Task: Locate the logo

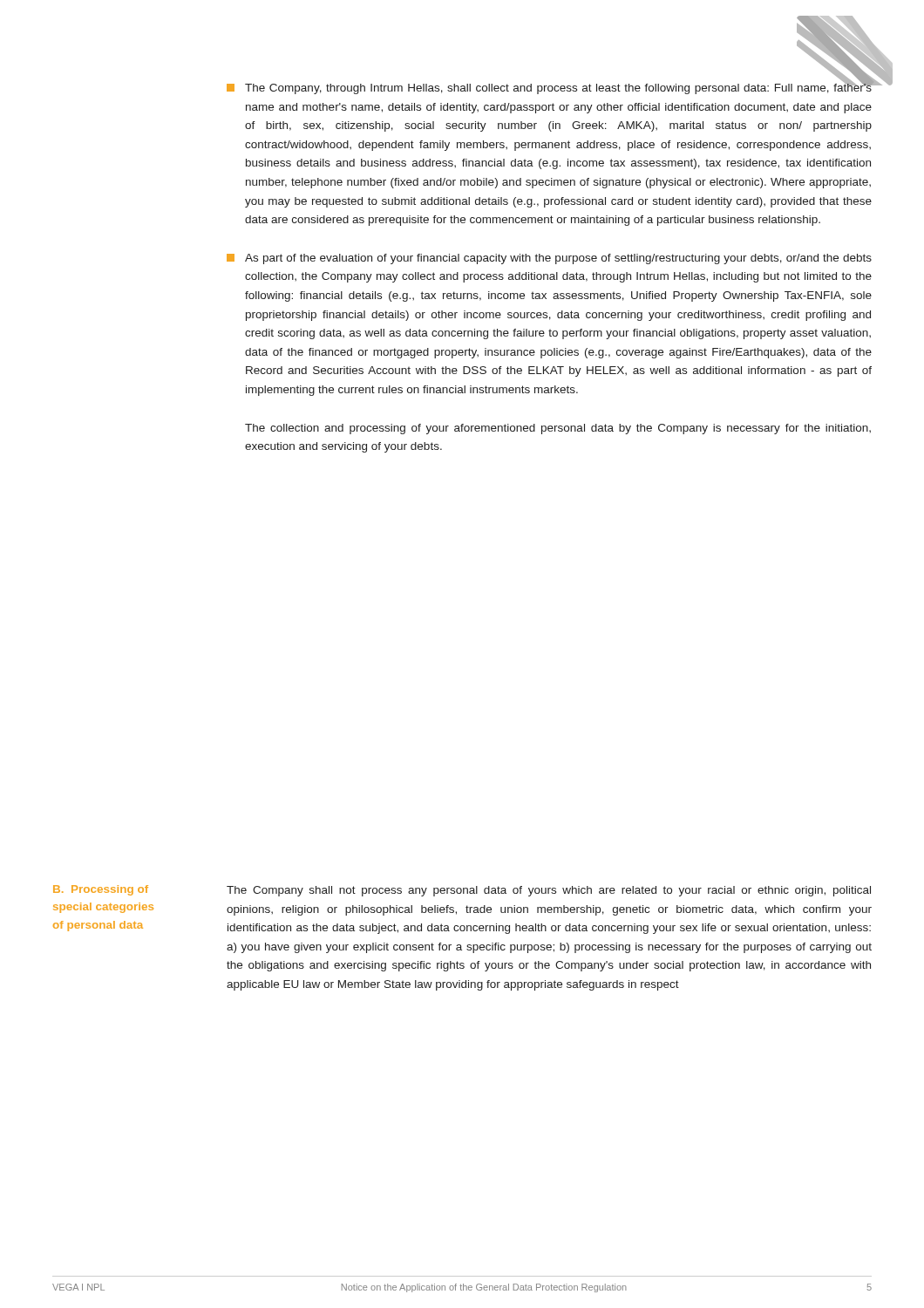Action: point(845,51)
